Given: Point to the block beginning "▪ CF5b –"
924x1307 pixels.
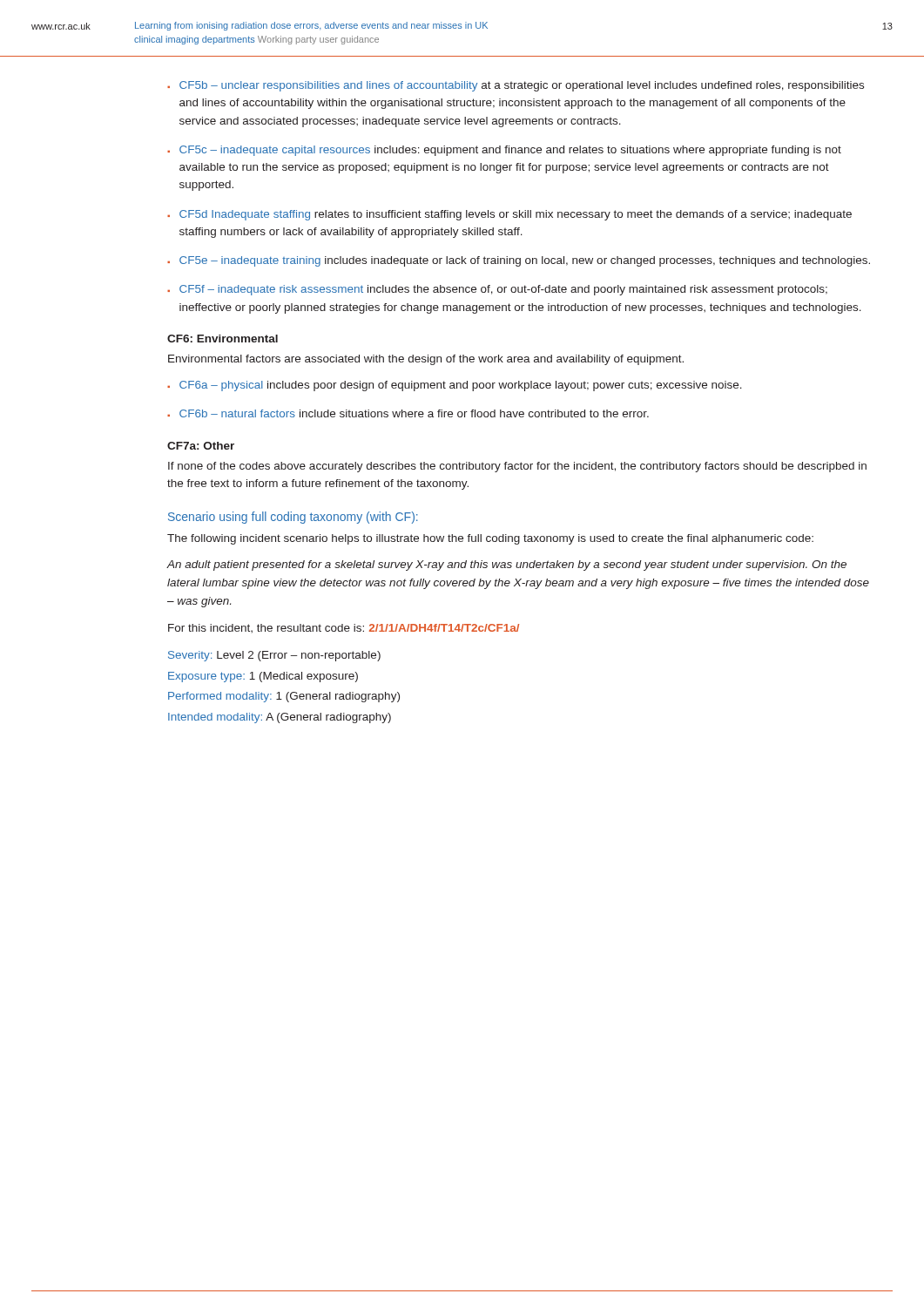Looking at the screenshot, I should coord(521,103).
